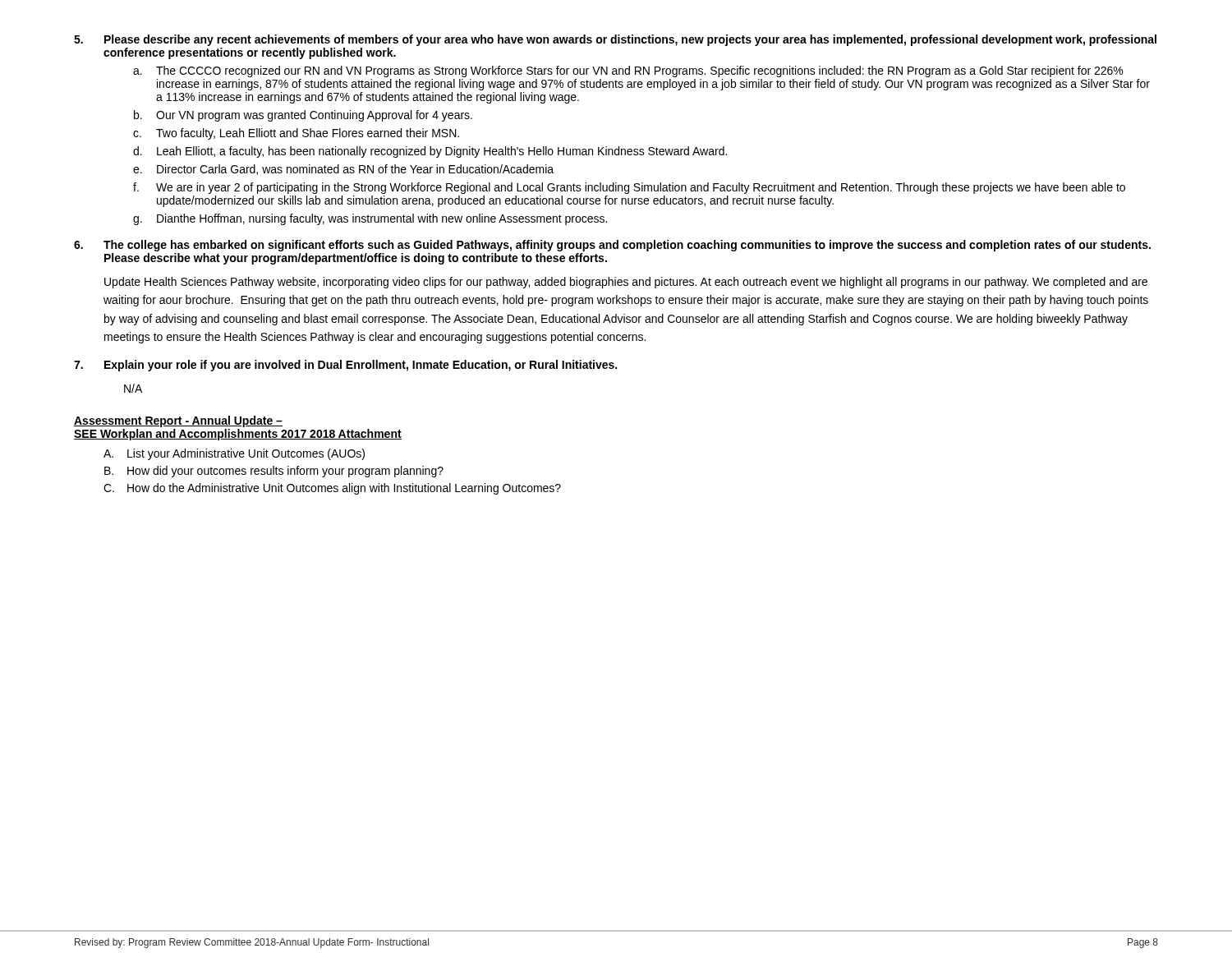The height and width of the screenshot is (953, 1232).
Task: Find the block on this page that starts "5. Please describe any recent achievements"
Action: pos(615,40)
